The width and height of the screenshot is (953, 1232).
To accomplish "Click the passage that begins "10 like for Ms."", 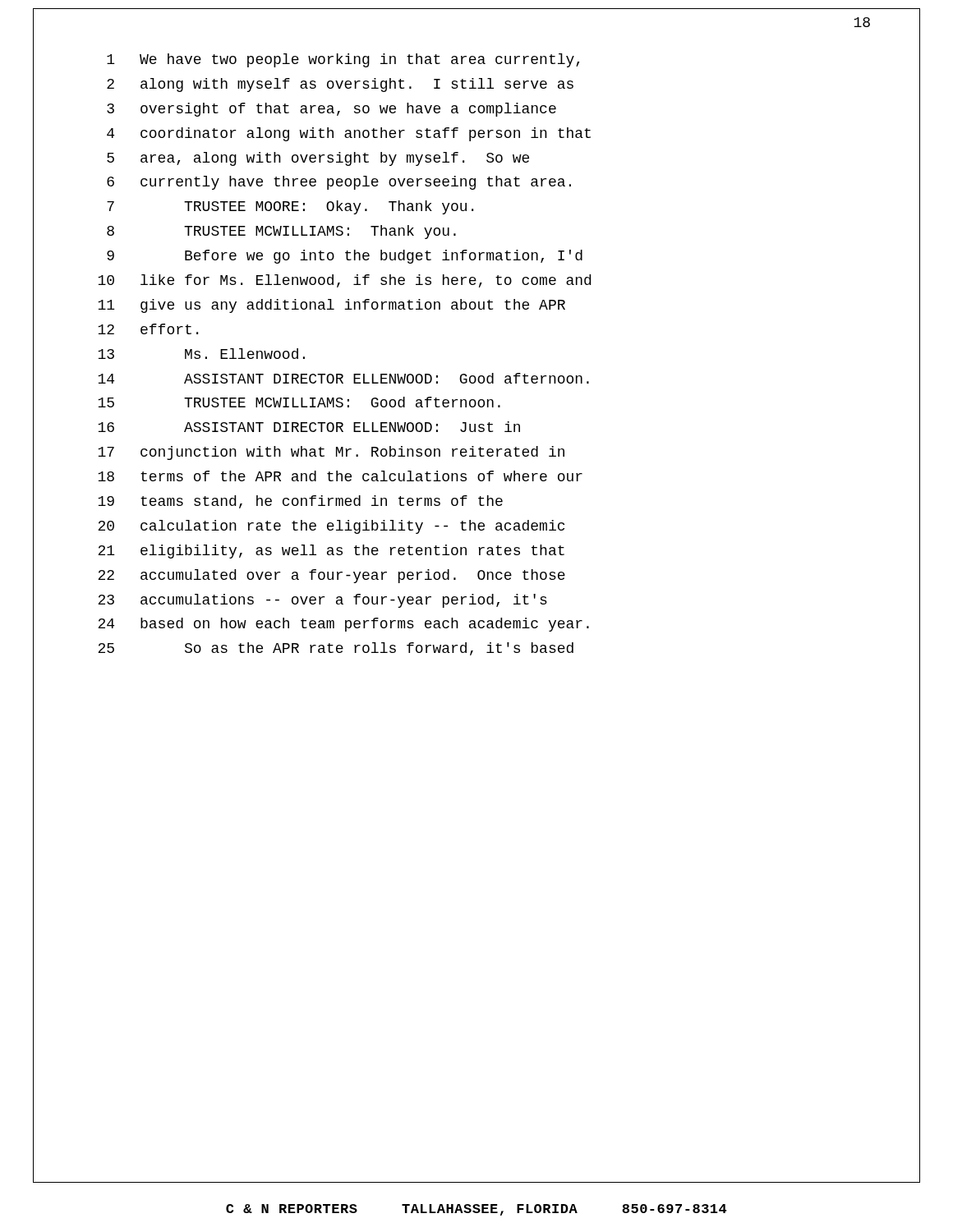I will [476, 282].
